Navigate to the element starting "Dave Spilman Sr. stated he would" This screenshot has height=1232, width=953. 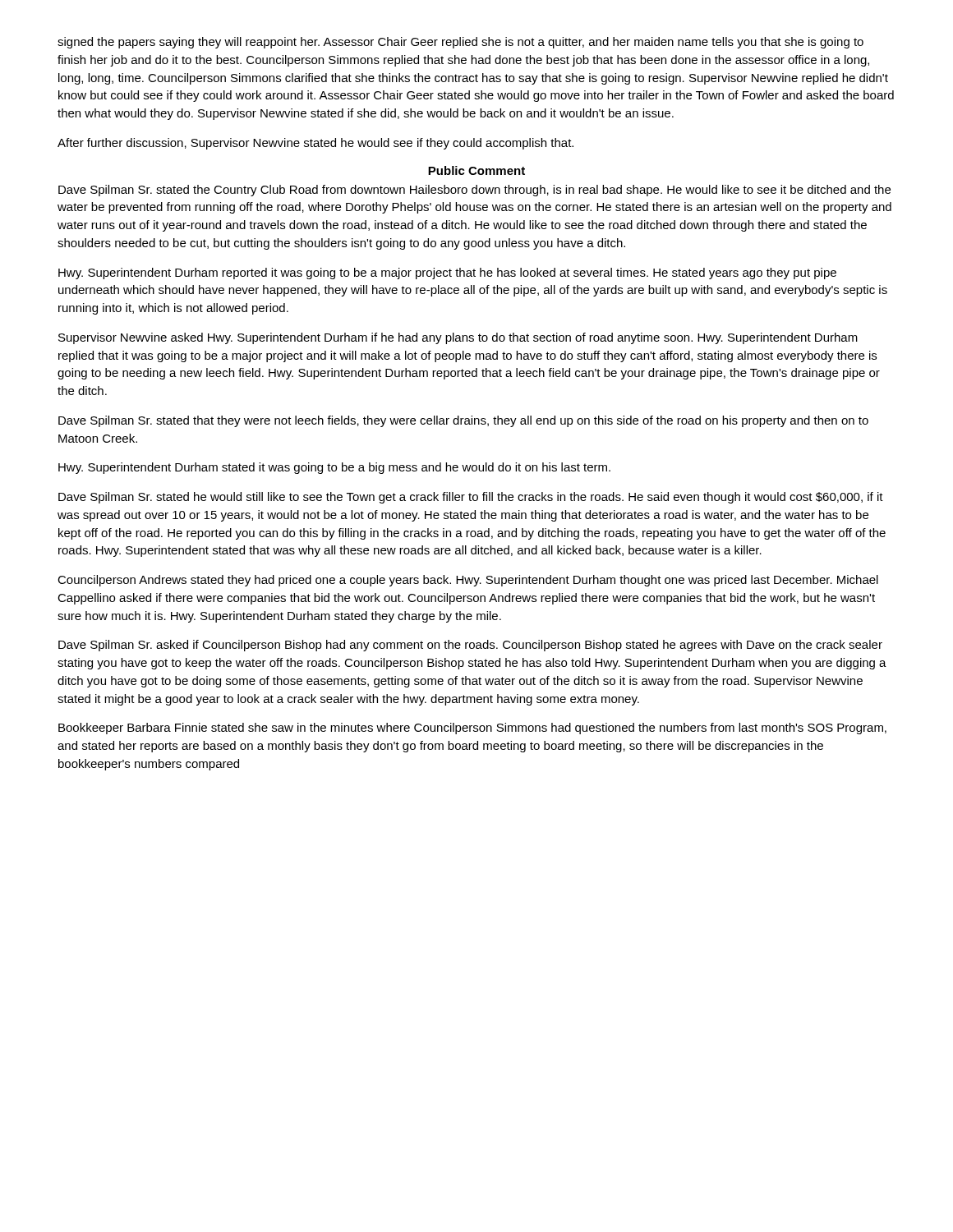pyautogui.click(x=472, y=523)
